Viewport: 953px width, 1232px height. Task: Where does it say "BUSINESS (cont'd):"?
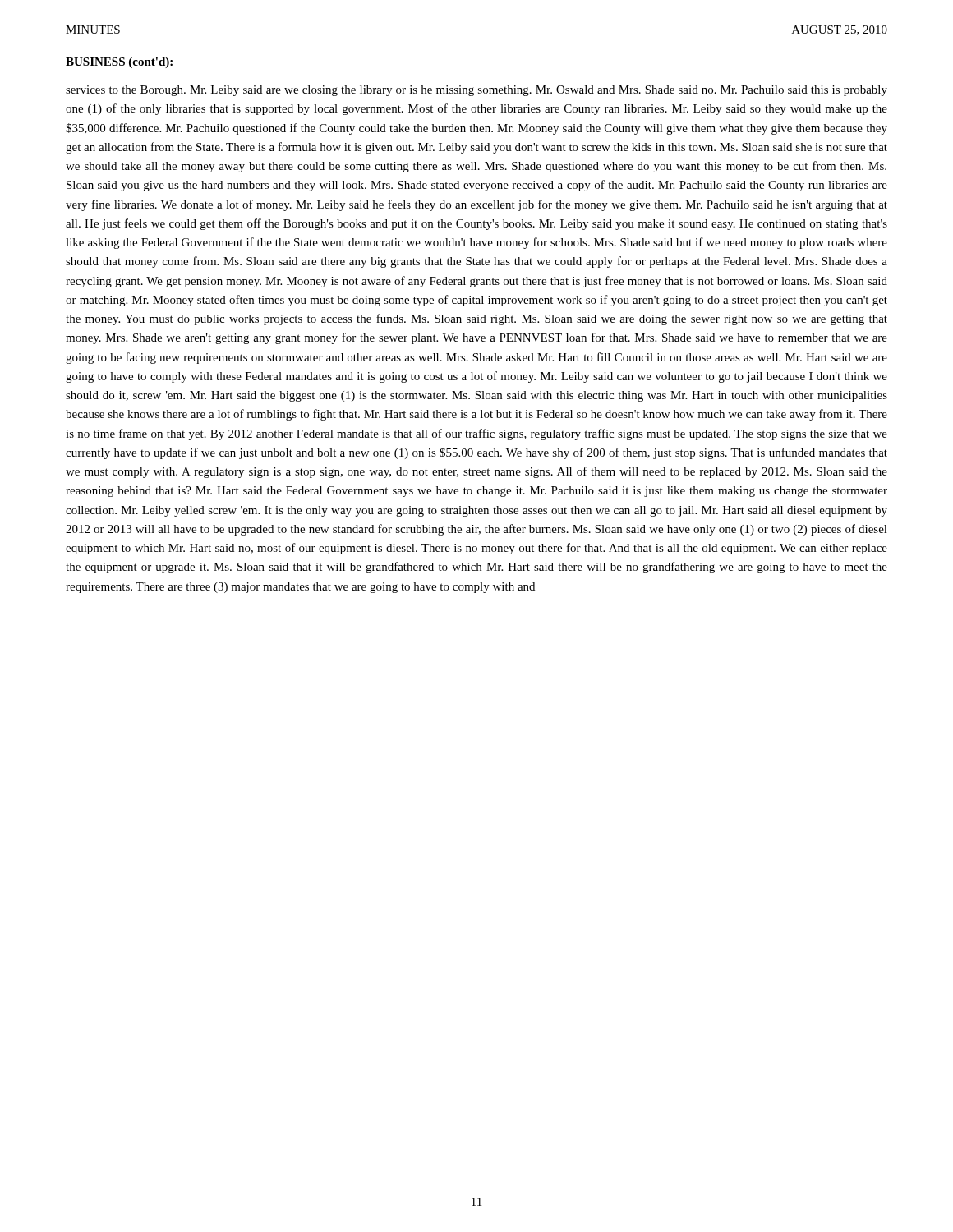click(x=120, y=62)
